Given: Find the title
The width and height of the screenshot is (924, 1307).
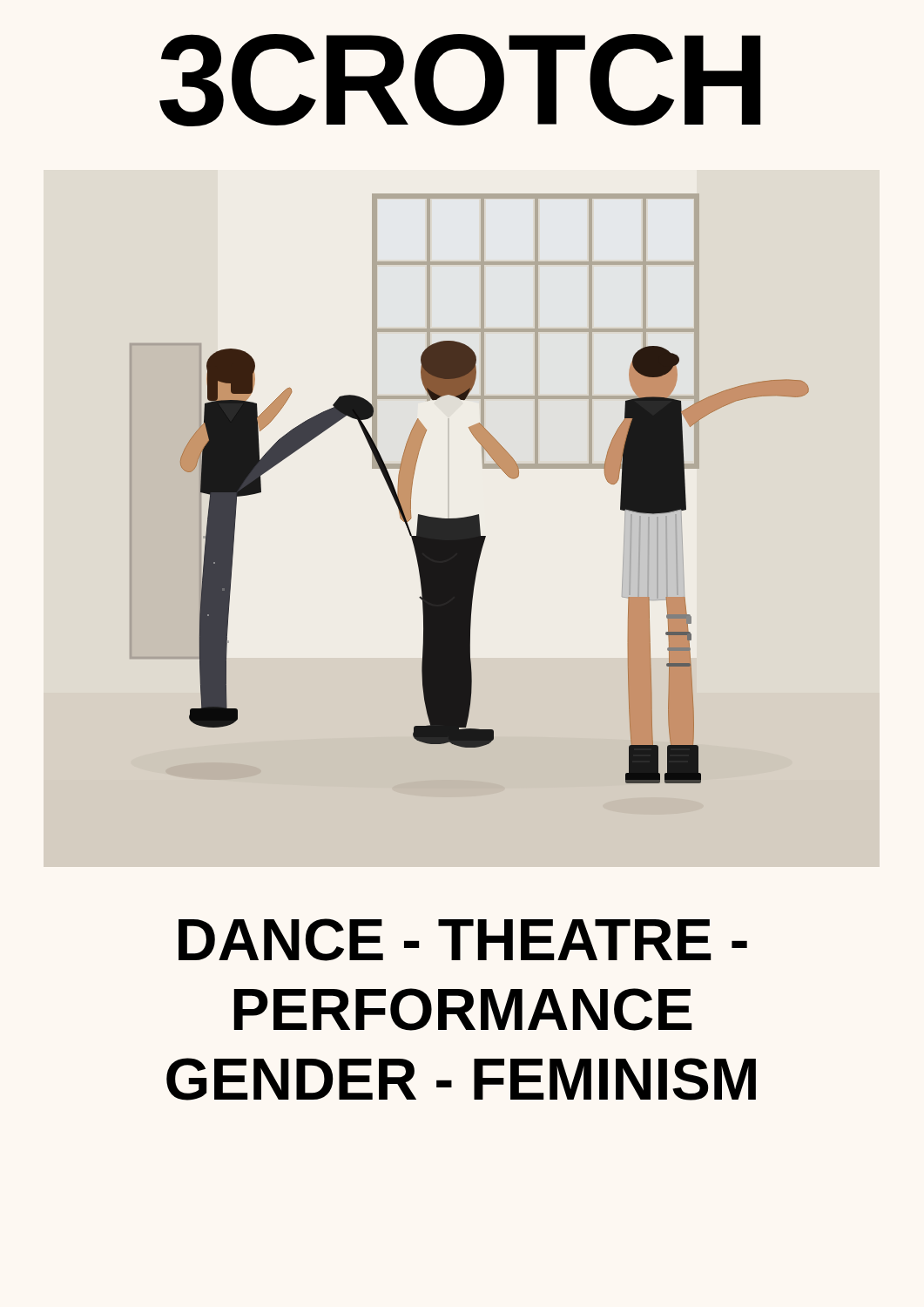Looking at the screenshot, I should pyautogui.click(x=462, y=80).
